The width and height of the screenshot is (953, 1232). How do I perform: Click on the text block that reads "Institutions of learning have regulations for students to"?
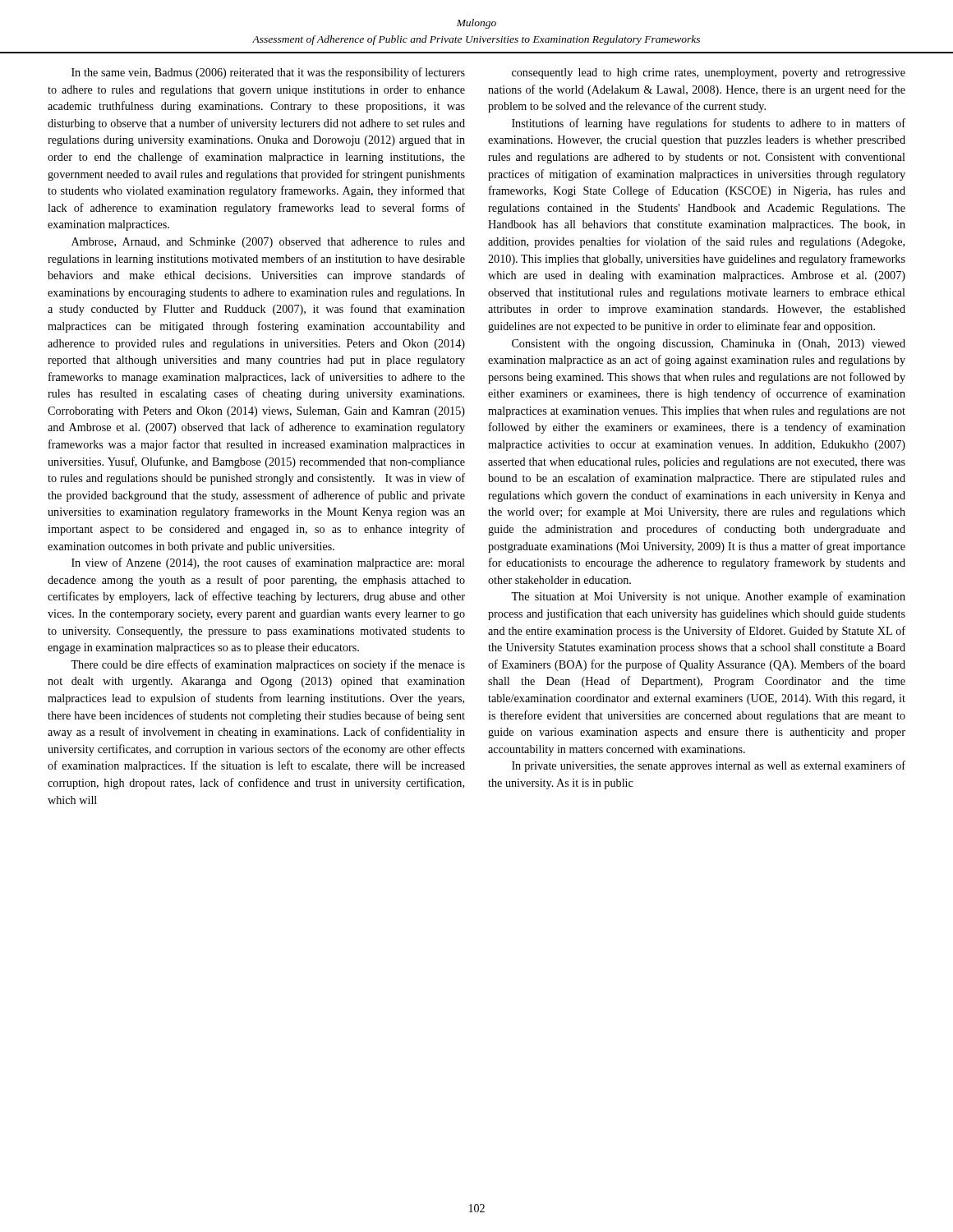click(x=697, y=225)
